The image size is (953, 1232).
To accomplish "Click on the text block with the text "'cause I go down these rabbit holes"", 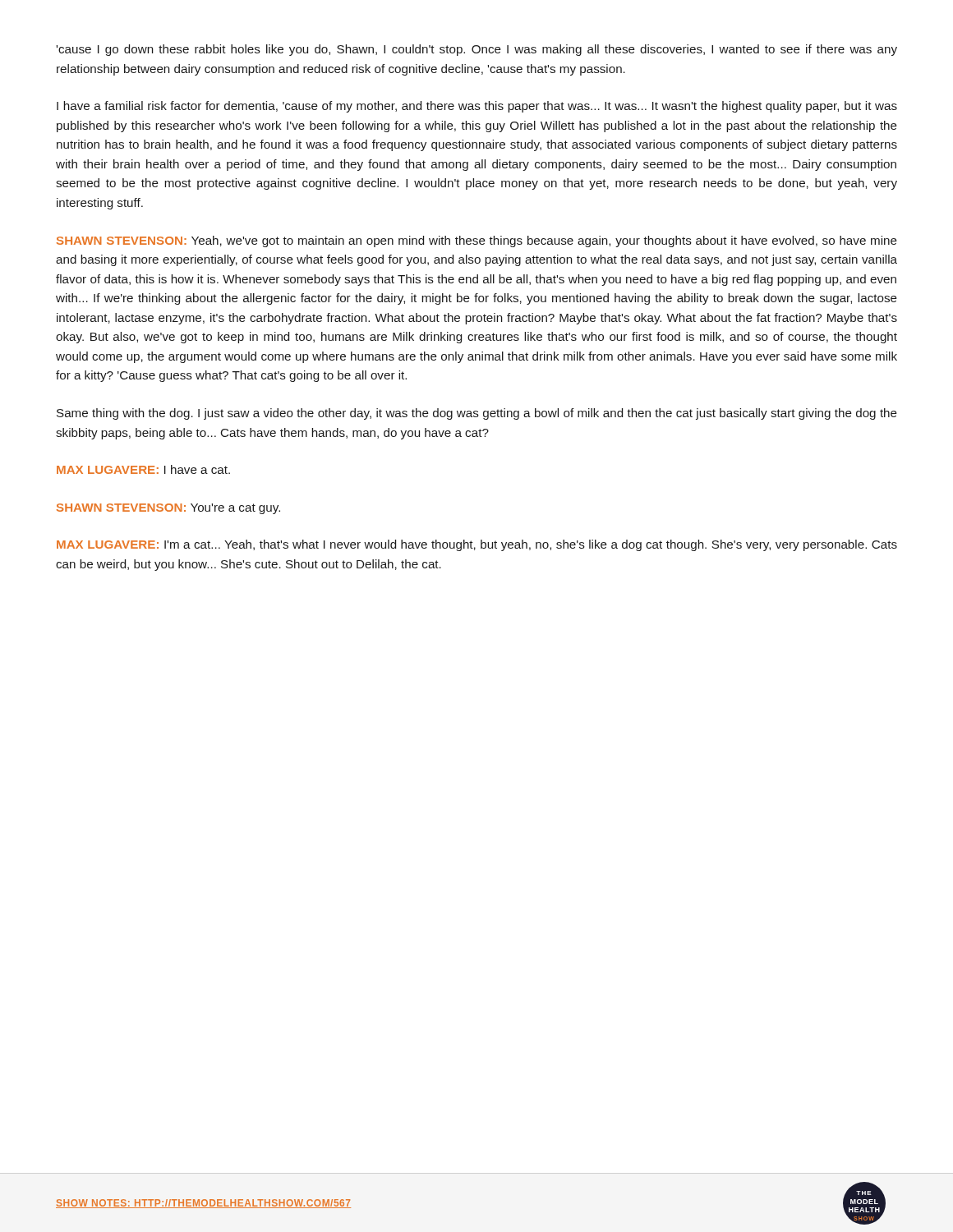I will [476, 59].
